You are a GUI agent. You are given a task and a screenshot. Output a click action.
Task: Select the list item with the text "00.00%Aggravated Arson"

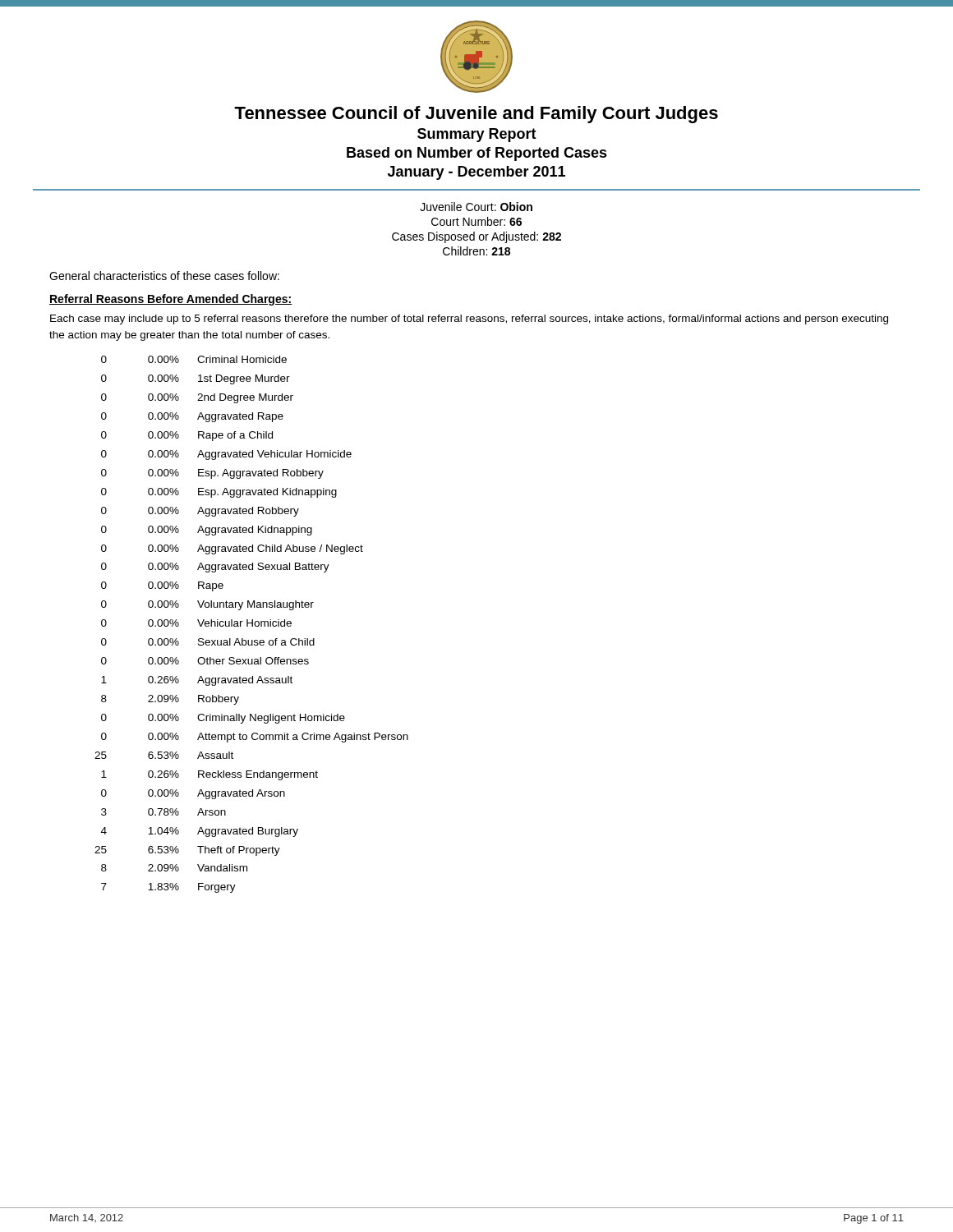[167, 794]
